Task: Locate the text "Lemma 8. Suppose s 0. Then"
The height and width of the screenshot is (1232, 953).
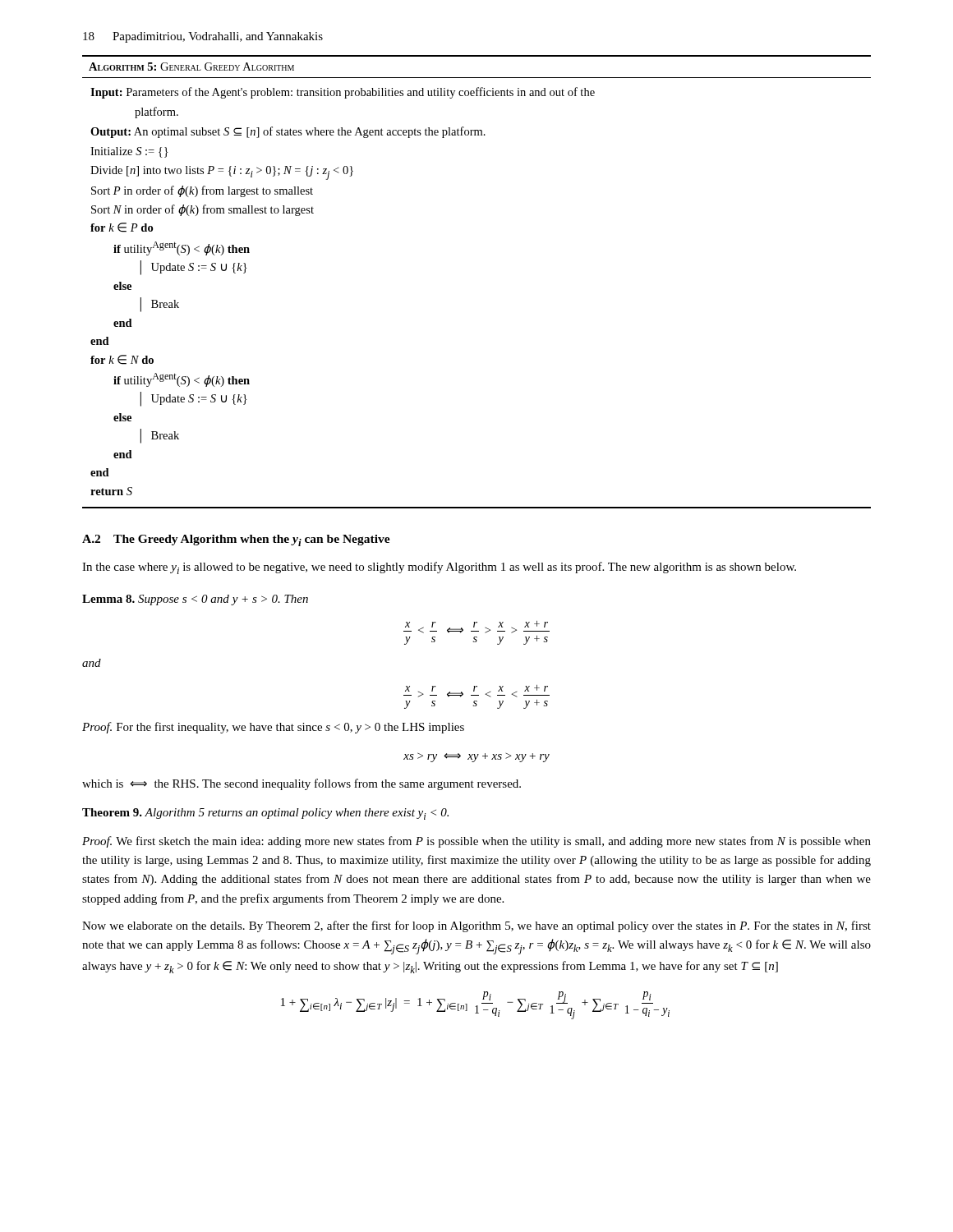Action: click(195, 598)
